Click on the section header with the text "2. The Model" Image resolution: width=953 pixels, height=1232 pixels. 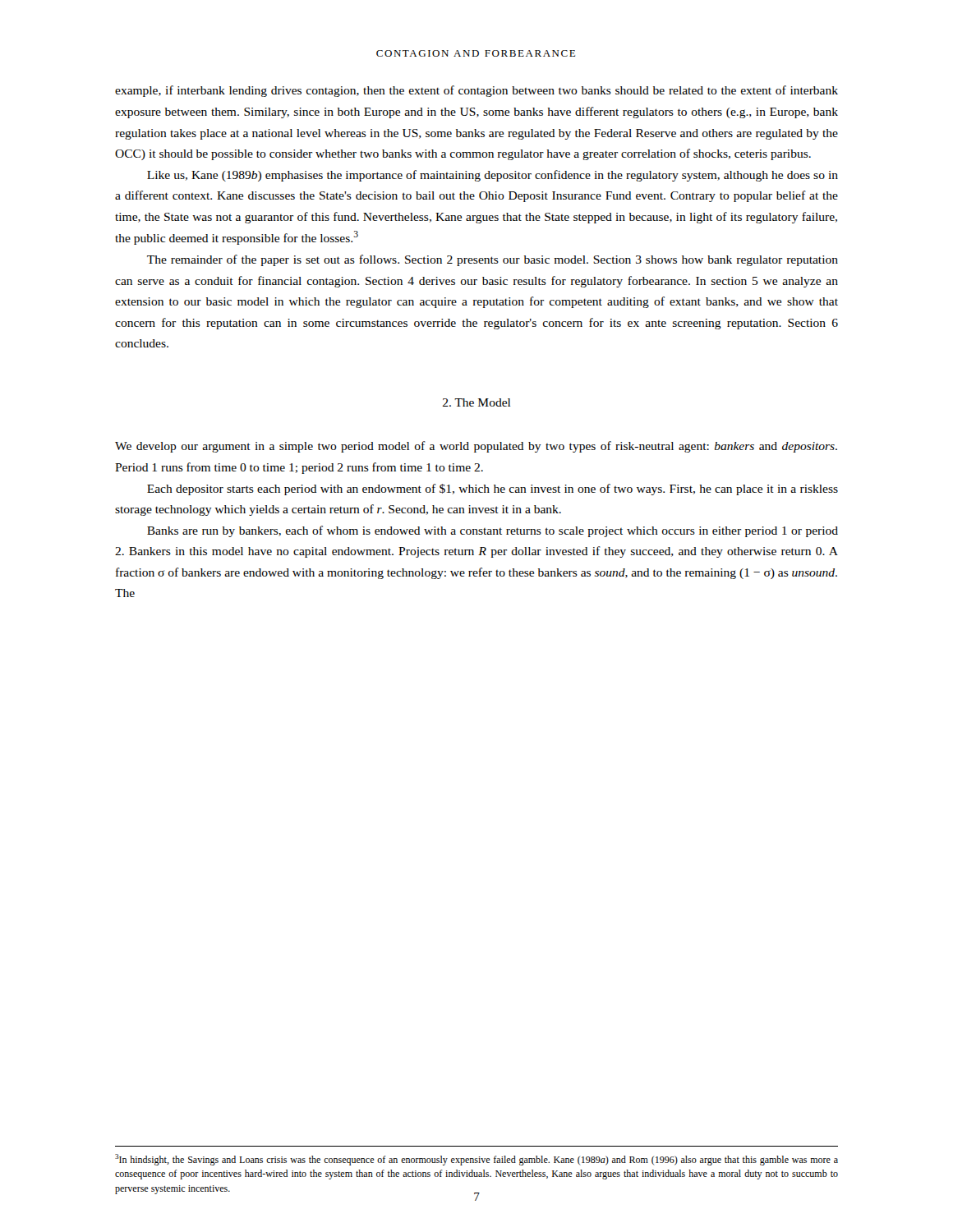(476, 402)
